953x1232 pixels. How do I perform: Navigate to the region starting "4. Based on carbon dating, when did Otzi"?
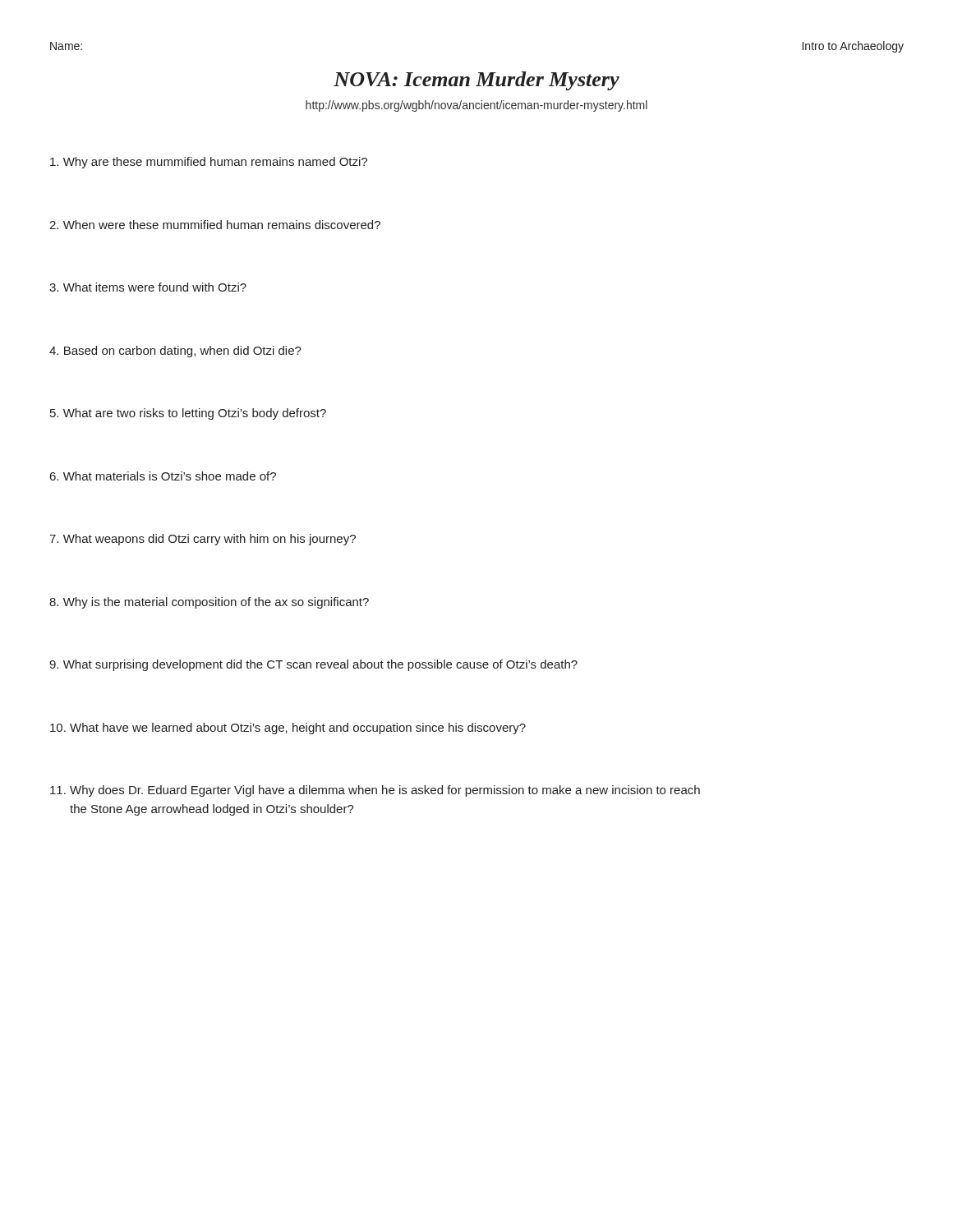pos(175,350)
